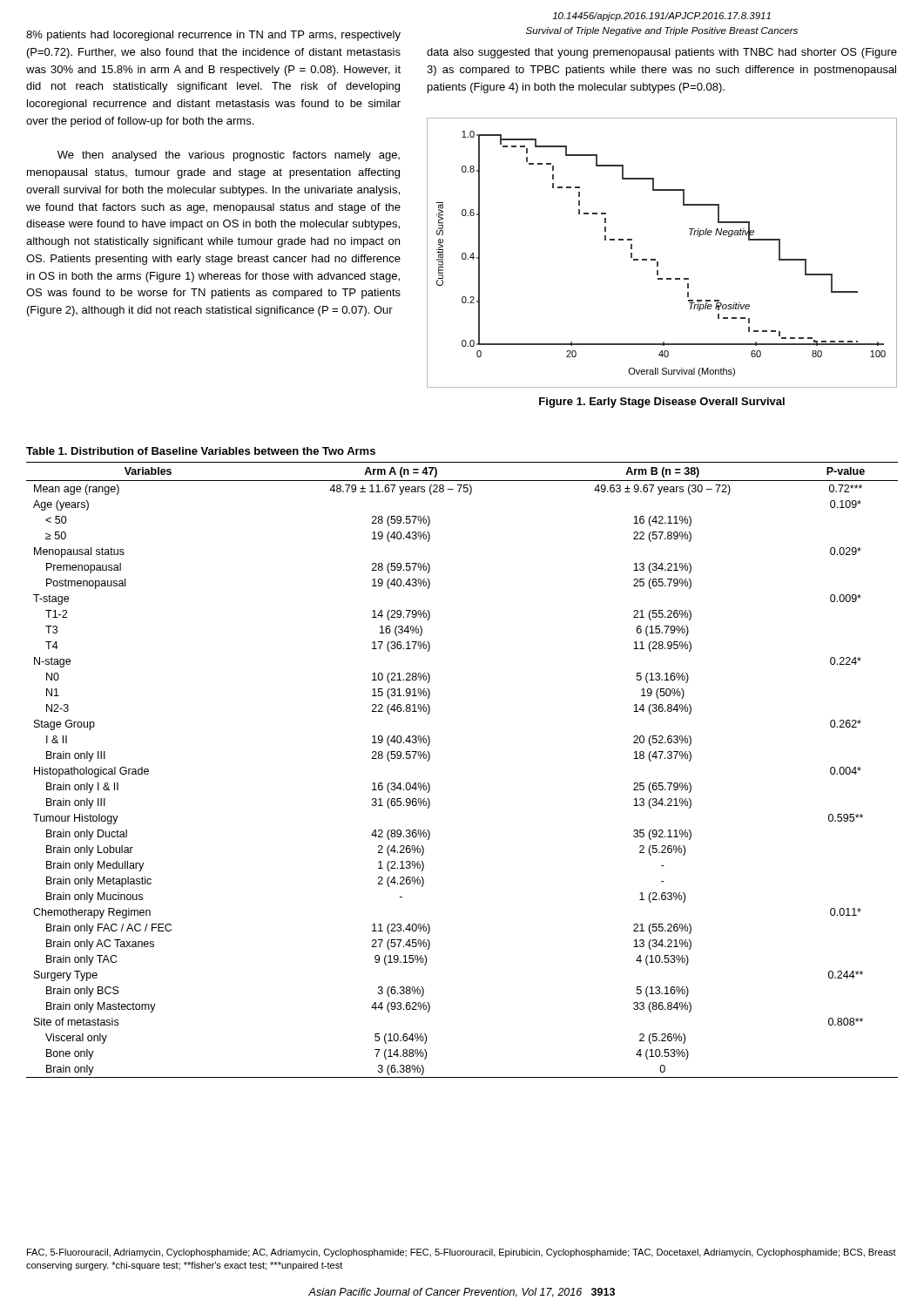
Task: Navigate to the region starting "Figure 1. Early"
Action: (x=662, y=401)
